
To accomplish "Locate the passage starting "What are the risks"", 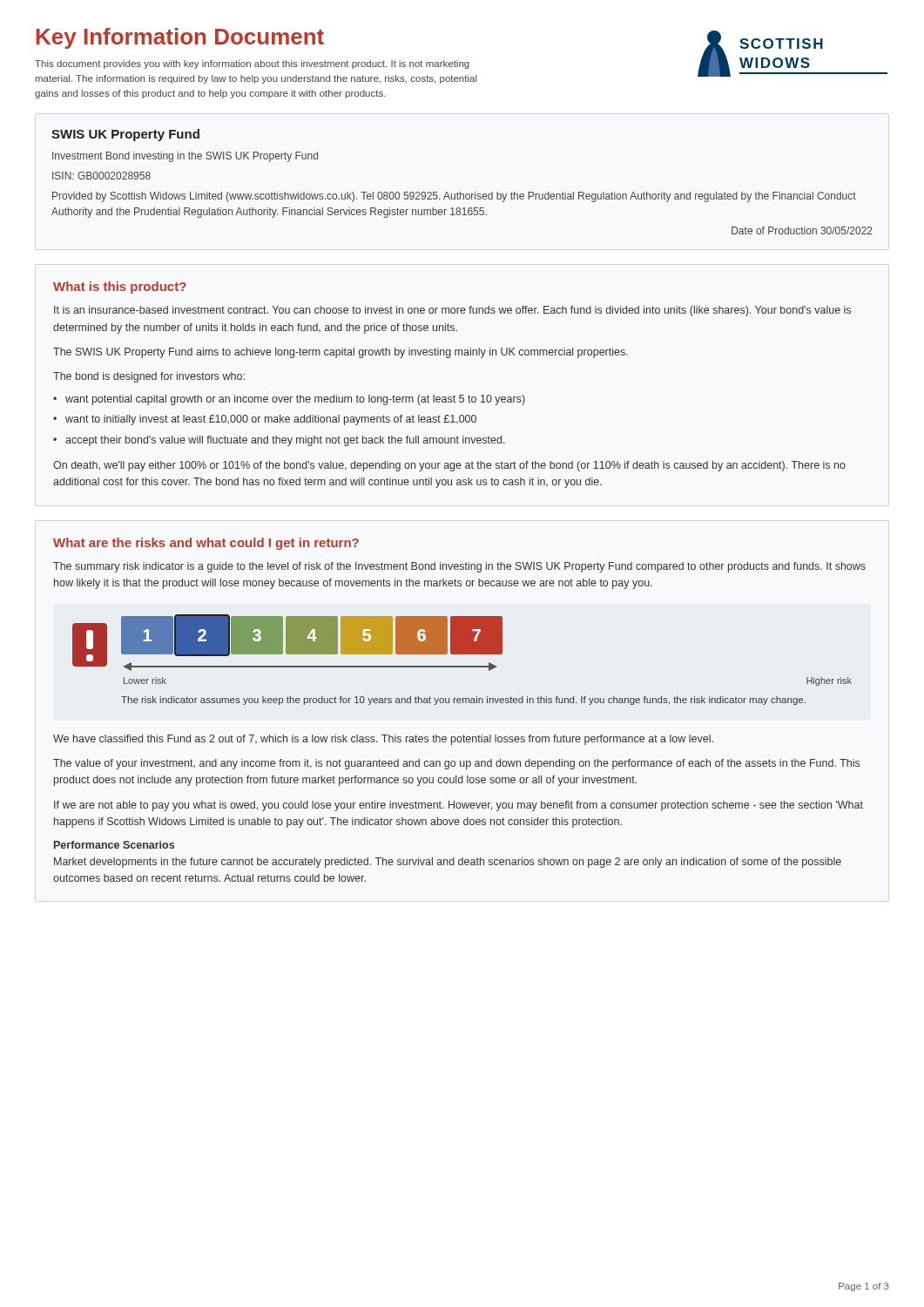I will tap(206, 542).
